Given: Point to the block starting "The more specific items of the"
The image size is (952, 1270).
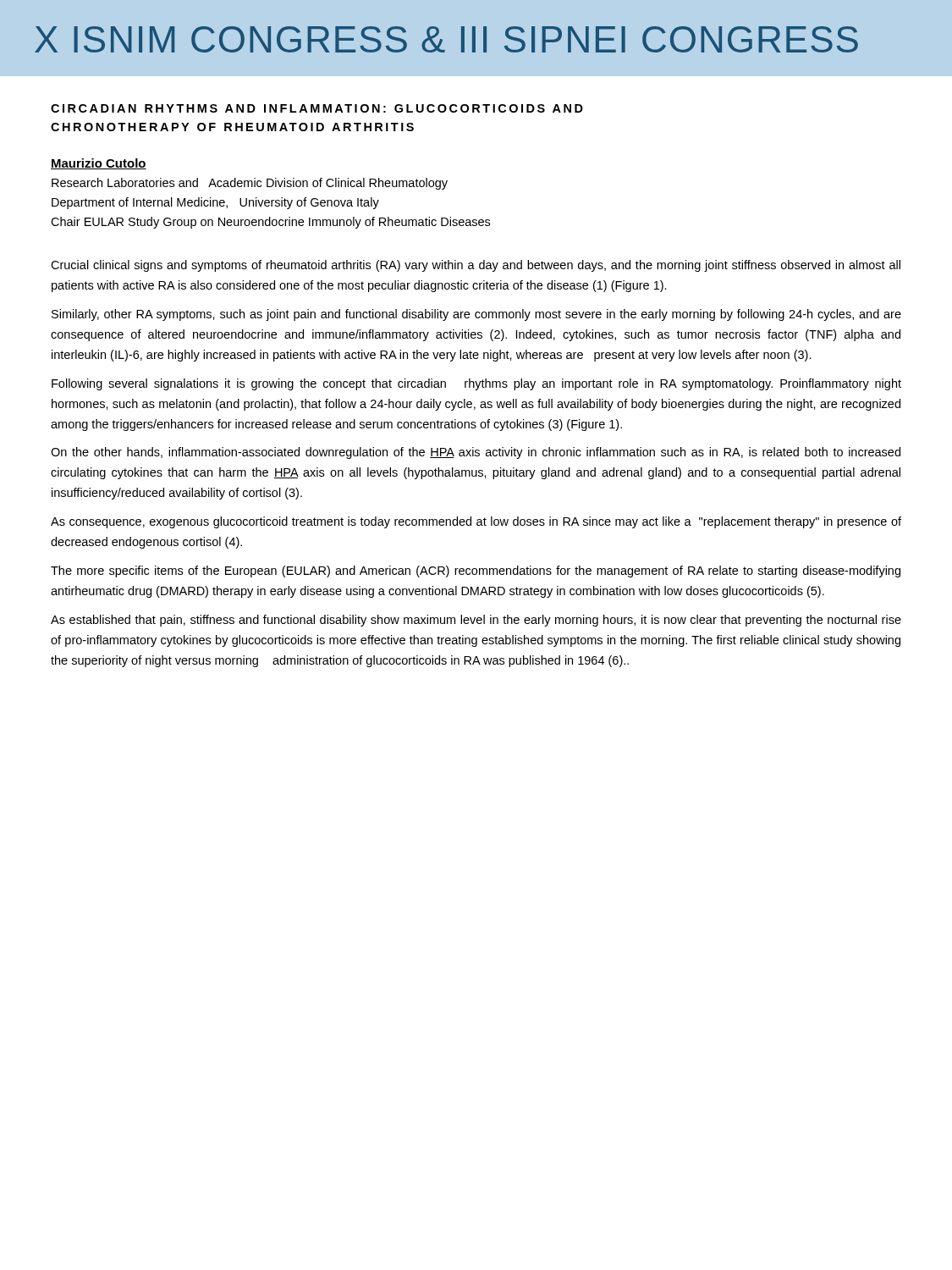Looking at the screenshot, I should (x=476, y=581).
